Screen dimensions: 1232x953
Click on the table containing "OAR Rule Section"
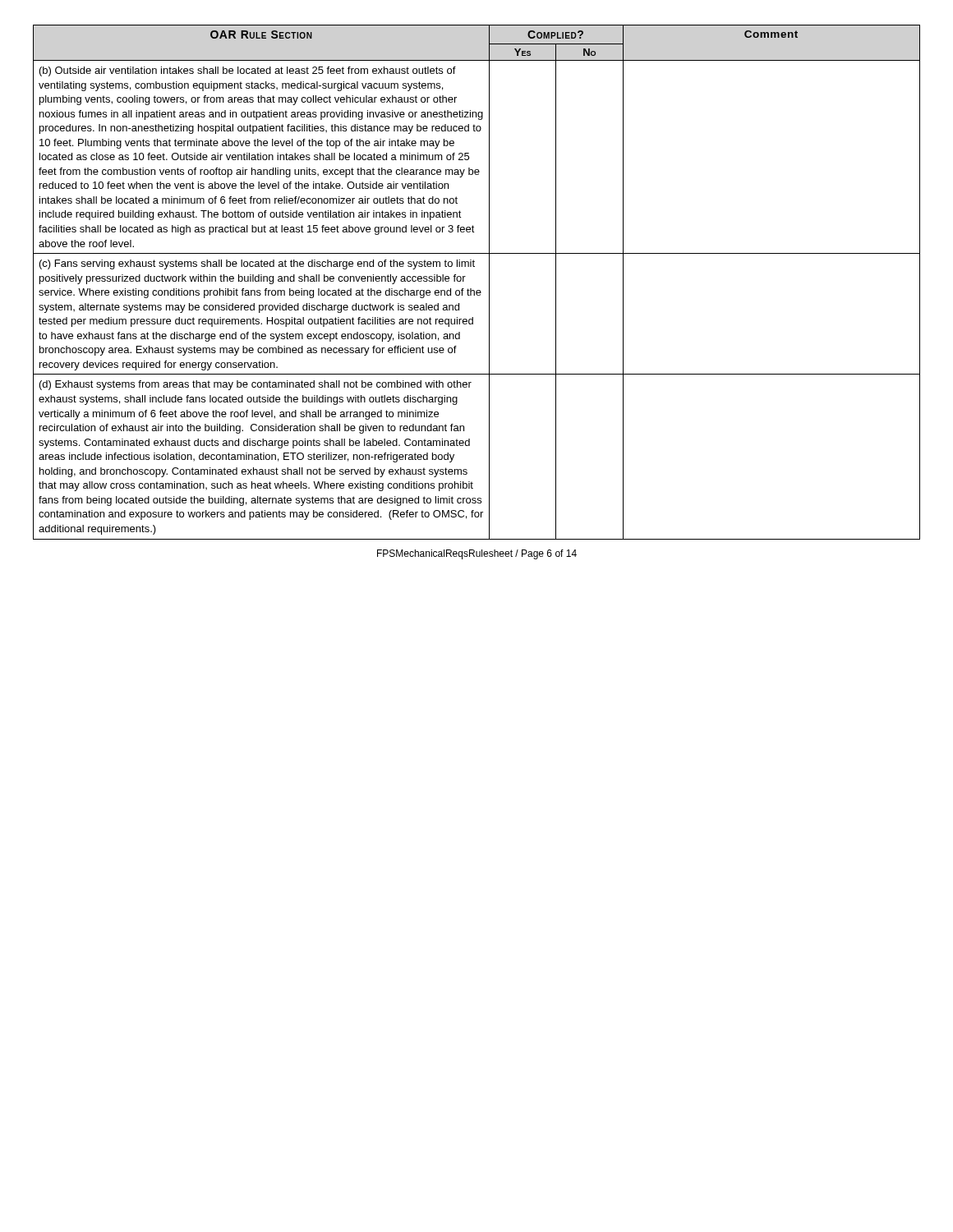tap(476, 282)
